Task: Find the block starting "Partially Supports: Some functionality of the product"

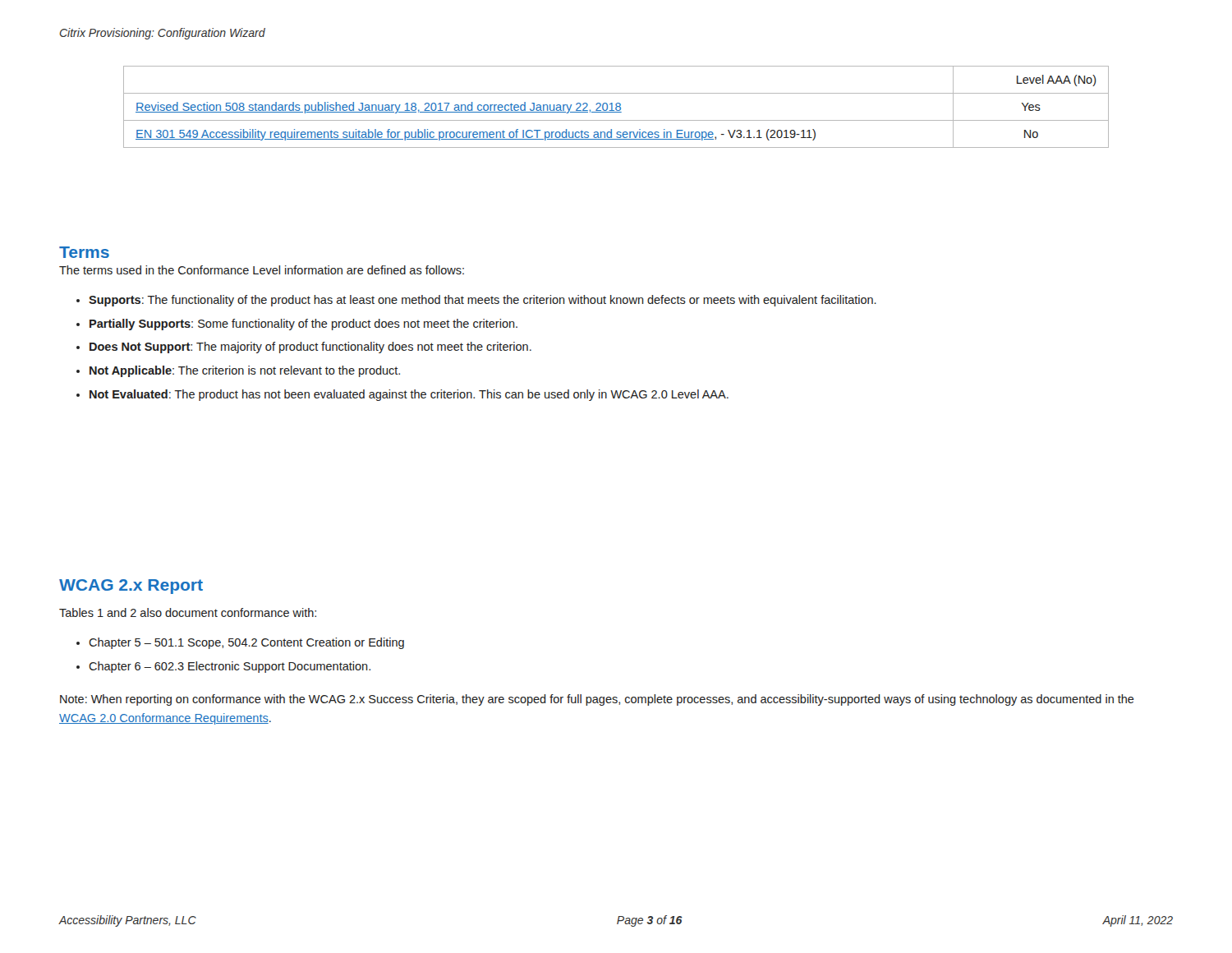Action: 304,323
